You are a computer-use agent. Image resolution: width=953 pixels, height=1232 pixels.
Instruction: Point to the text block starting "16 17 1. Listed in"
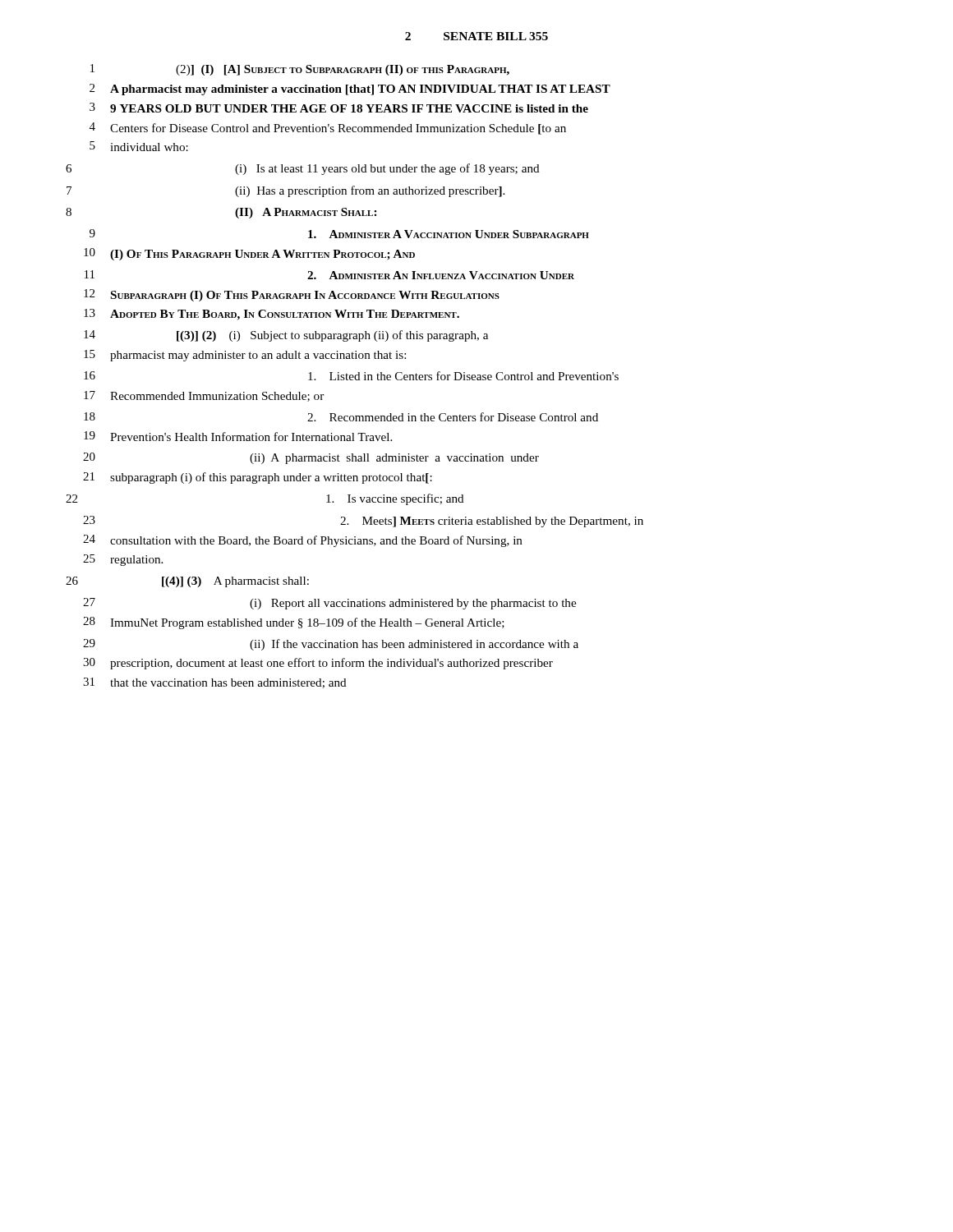(485, 386)
